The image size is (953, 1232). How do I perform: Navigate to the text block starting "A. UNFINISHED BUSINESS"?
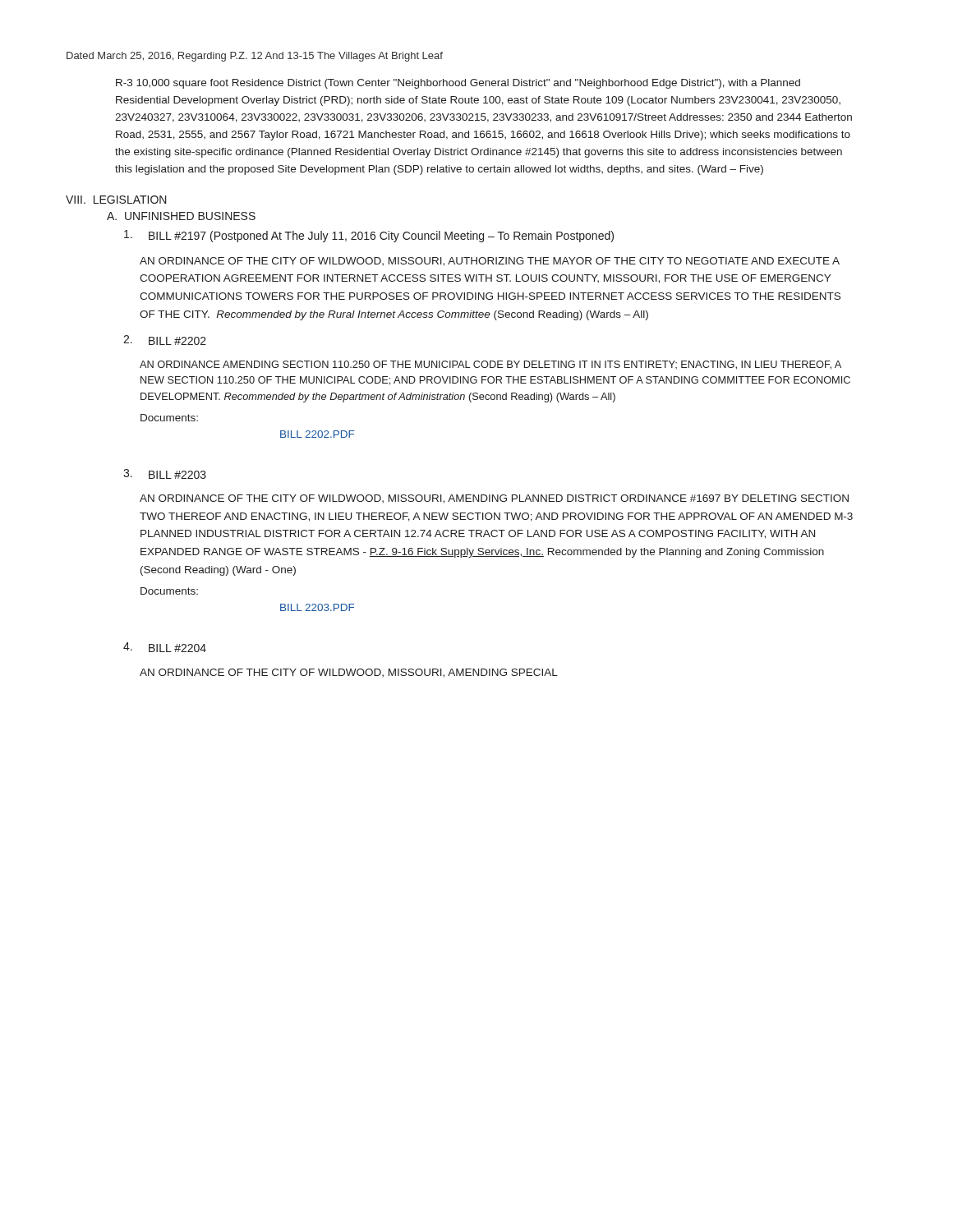(x=181, y=216)
